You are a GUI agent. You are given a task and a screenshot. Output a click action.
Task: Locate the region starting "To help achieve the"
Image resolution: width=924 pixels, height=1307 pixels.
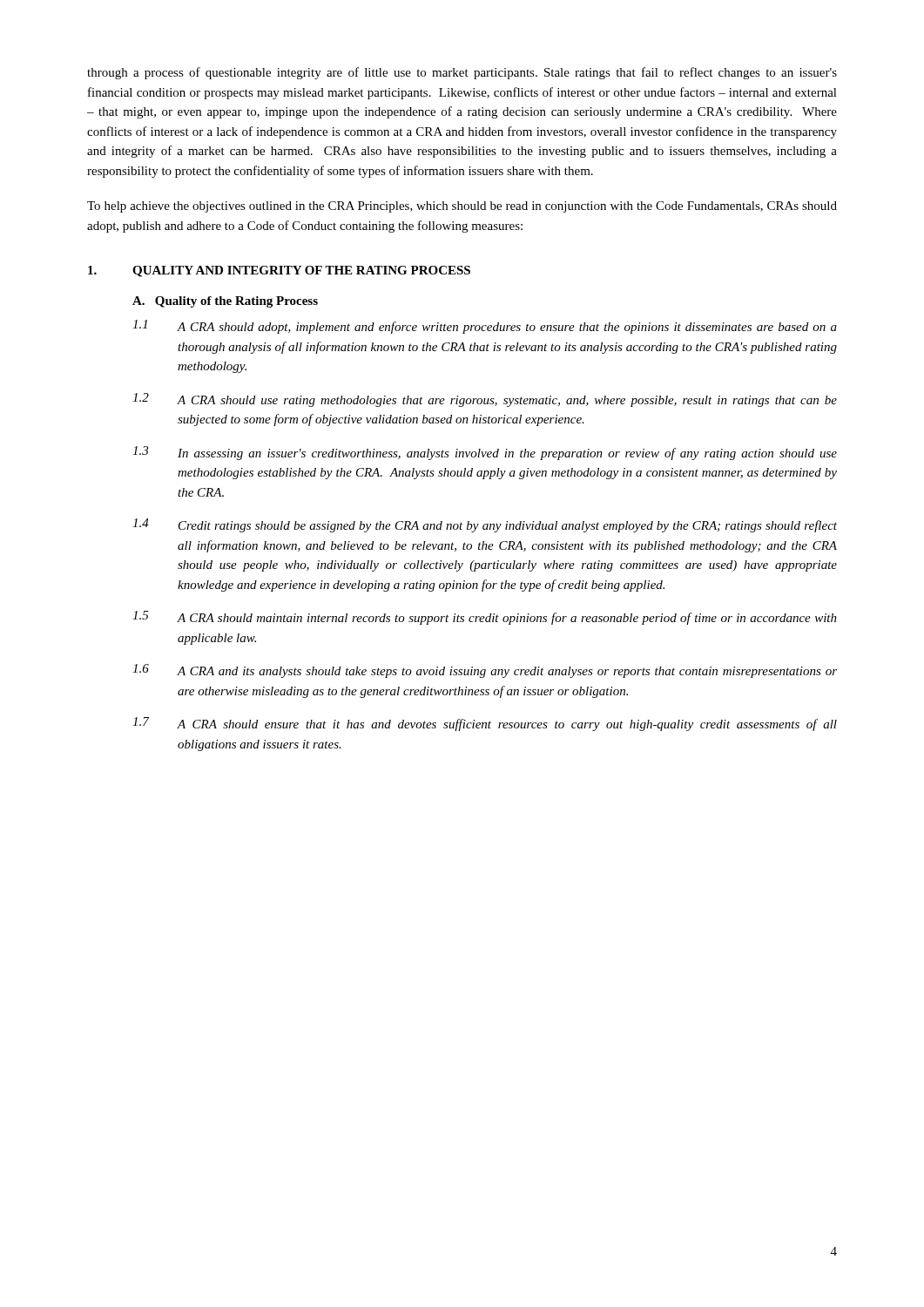coord(462,215)
